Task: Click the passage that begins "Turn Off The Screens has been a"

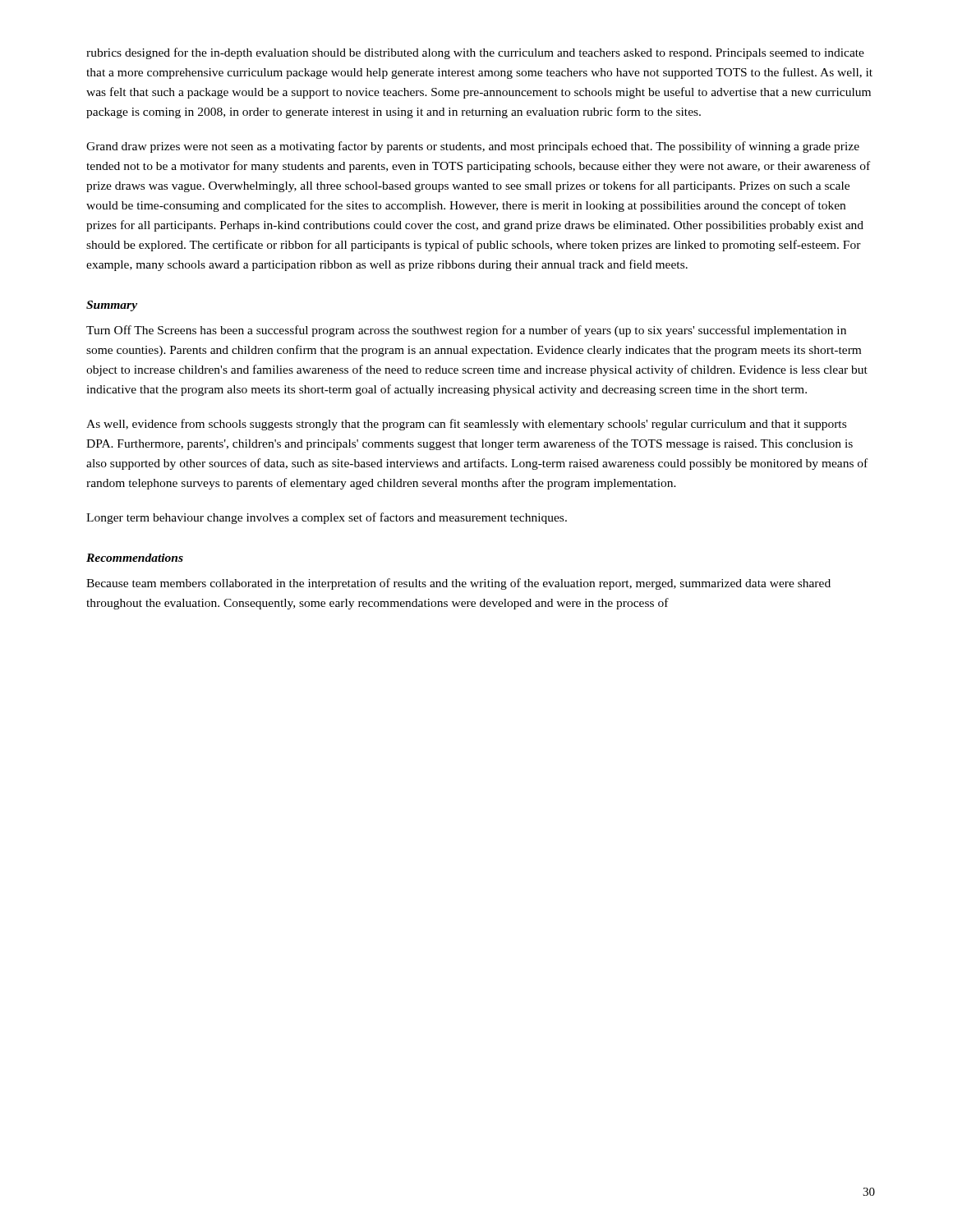Action: (477, 359)
